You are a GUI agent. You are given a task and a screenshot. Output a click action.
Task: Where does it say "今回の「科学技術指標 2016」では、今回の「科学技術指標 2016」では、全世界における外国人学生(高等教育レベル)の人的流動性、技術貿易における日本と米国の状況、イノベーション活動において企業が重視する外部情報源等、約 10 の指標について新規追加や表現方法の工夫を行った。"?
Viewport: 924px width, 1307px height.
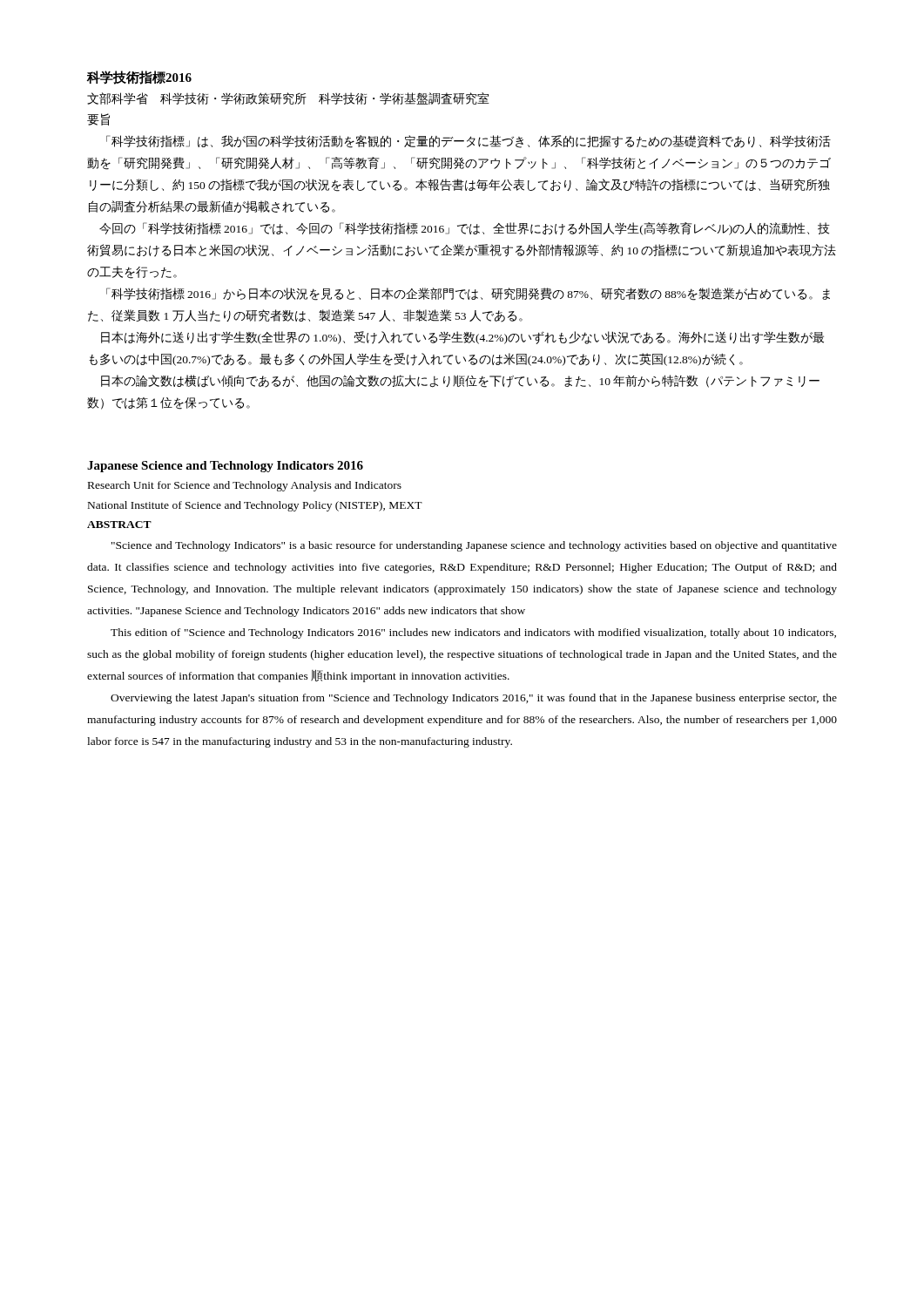(462, 251)
